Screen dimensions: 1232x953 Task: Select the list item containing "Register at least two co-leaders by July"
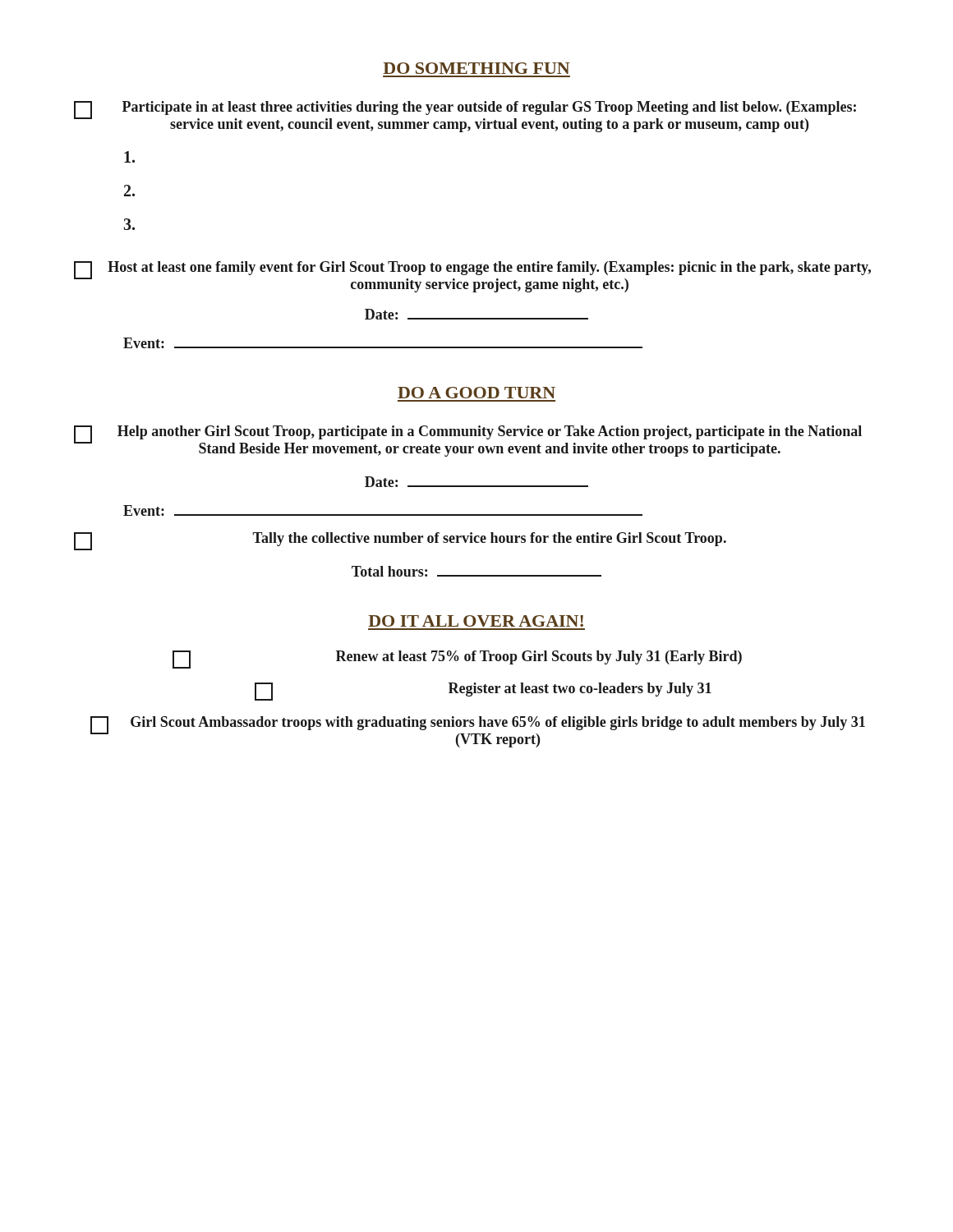click(x=567, y=690)
